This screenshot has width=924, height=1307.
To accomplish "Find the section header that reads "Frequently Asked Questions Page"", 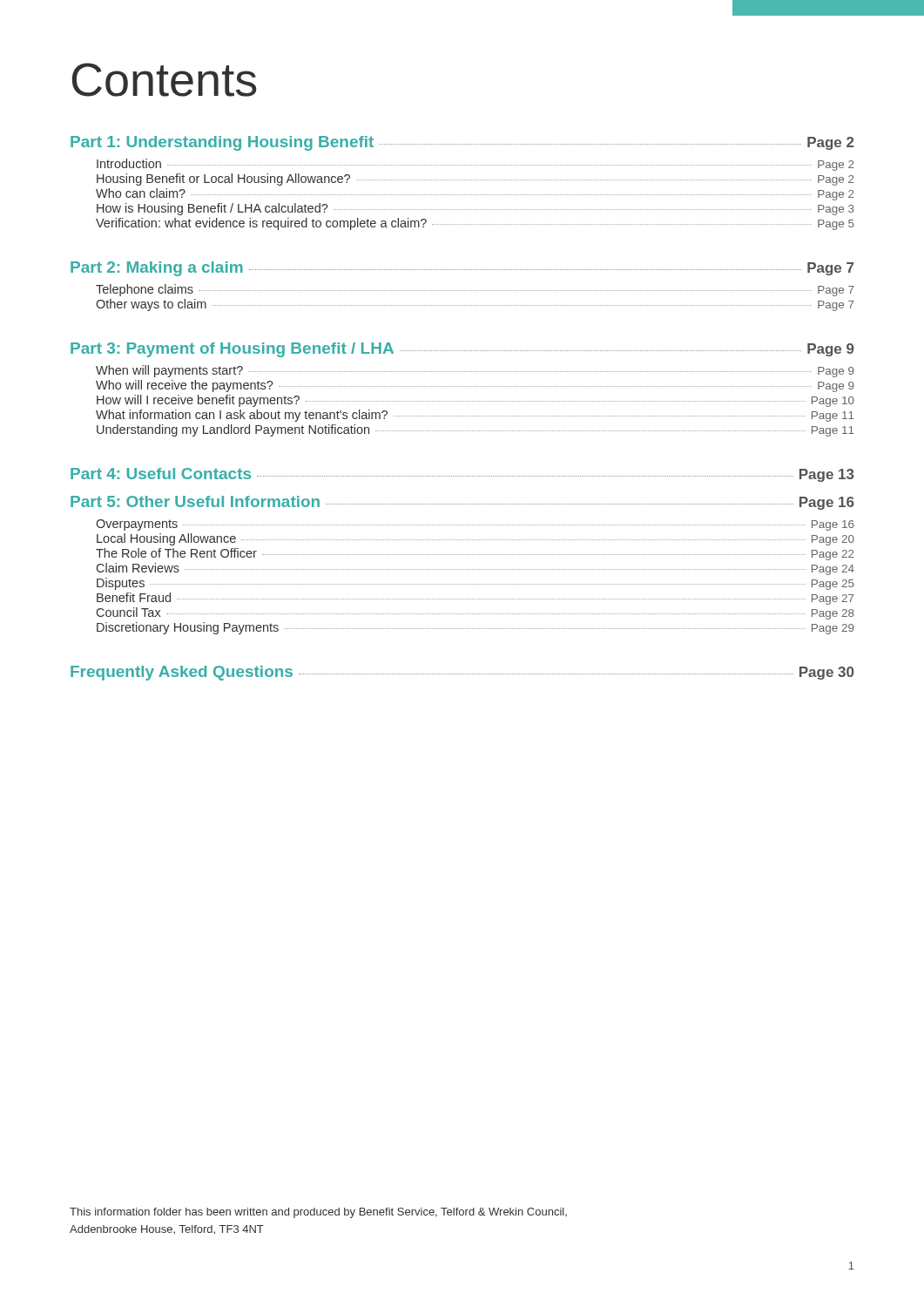I will click(x=462, y=672).
